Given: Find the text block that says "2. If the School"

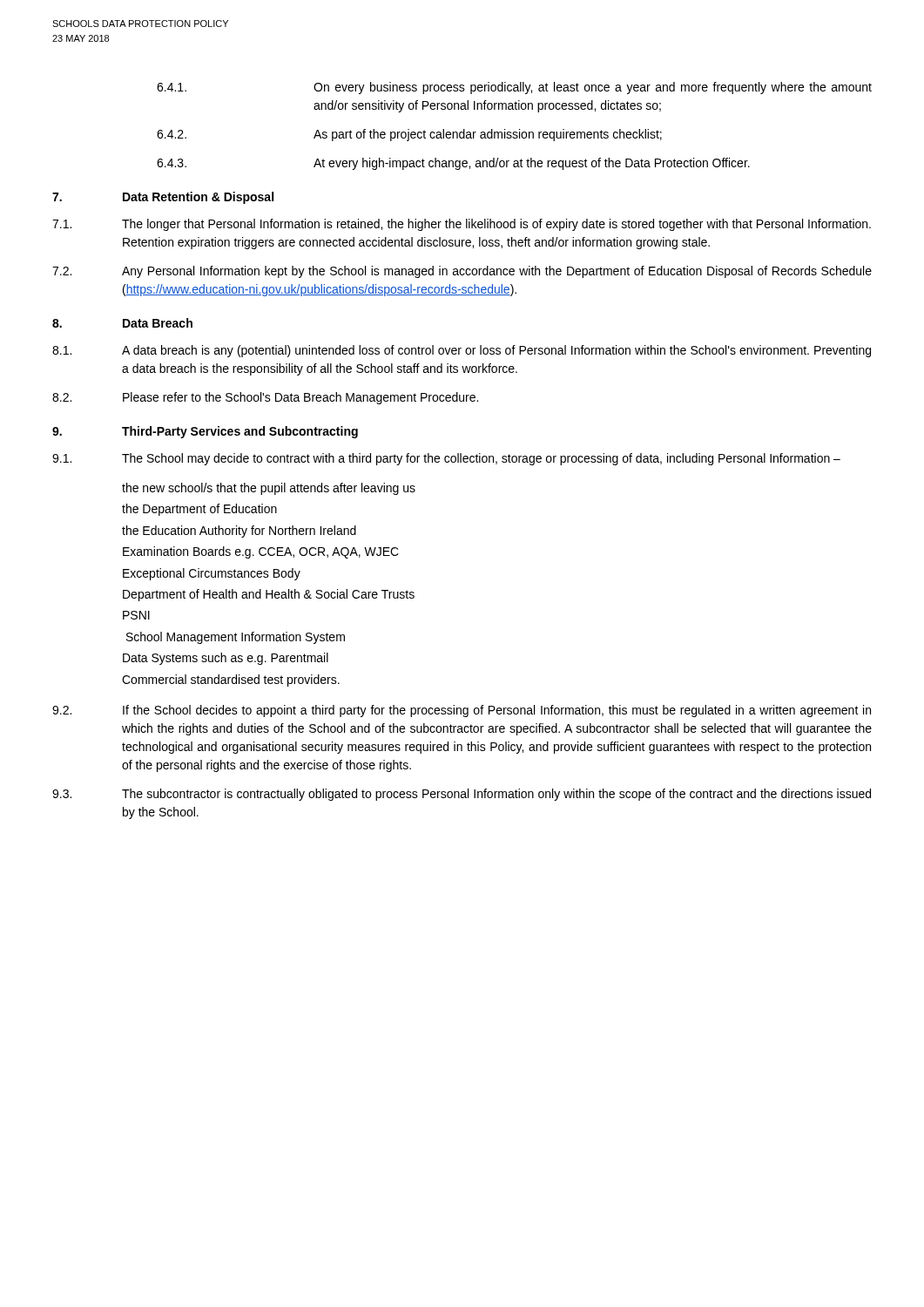Looking at the screenshot, I should pos(462,738).
